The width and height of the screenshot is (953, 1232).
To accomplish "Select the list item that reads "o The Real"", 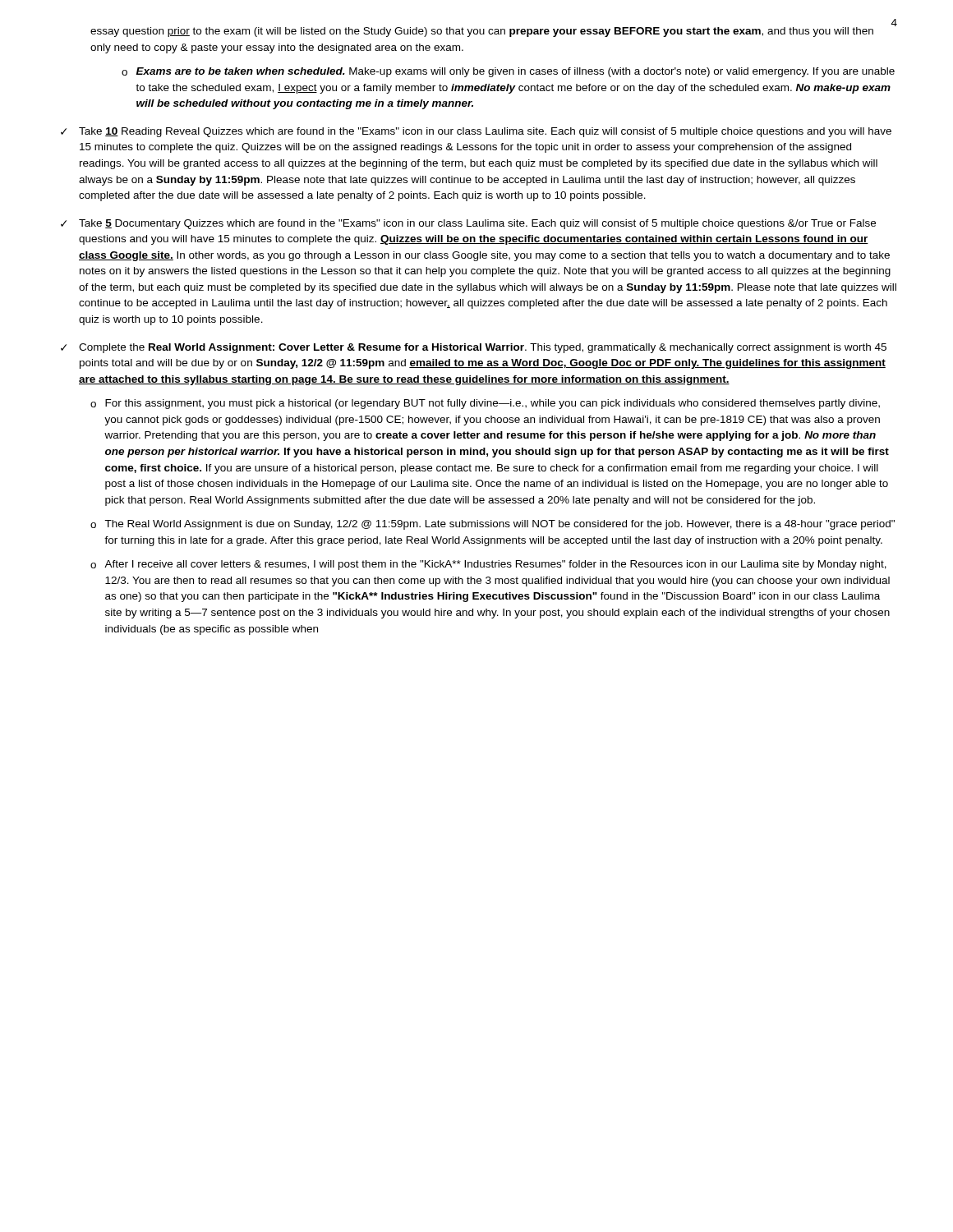I will [x=494, y=532].
